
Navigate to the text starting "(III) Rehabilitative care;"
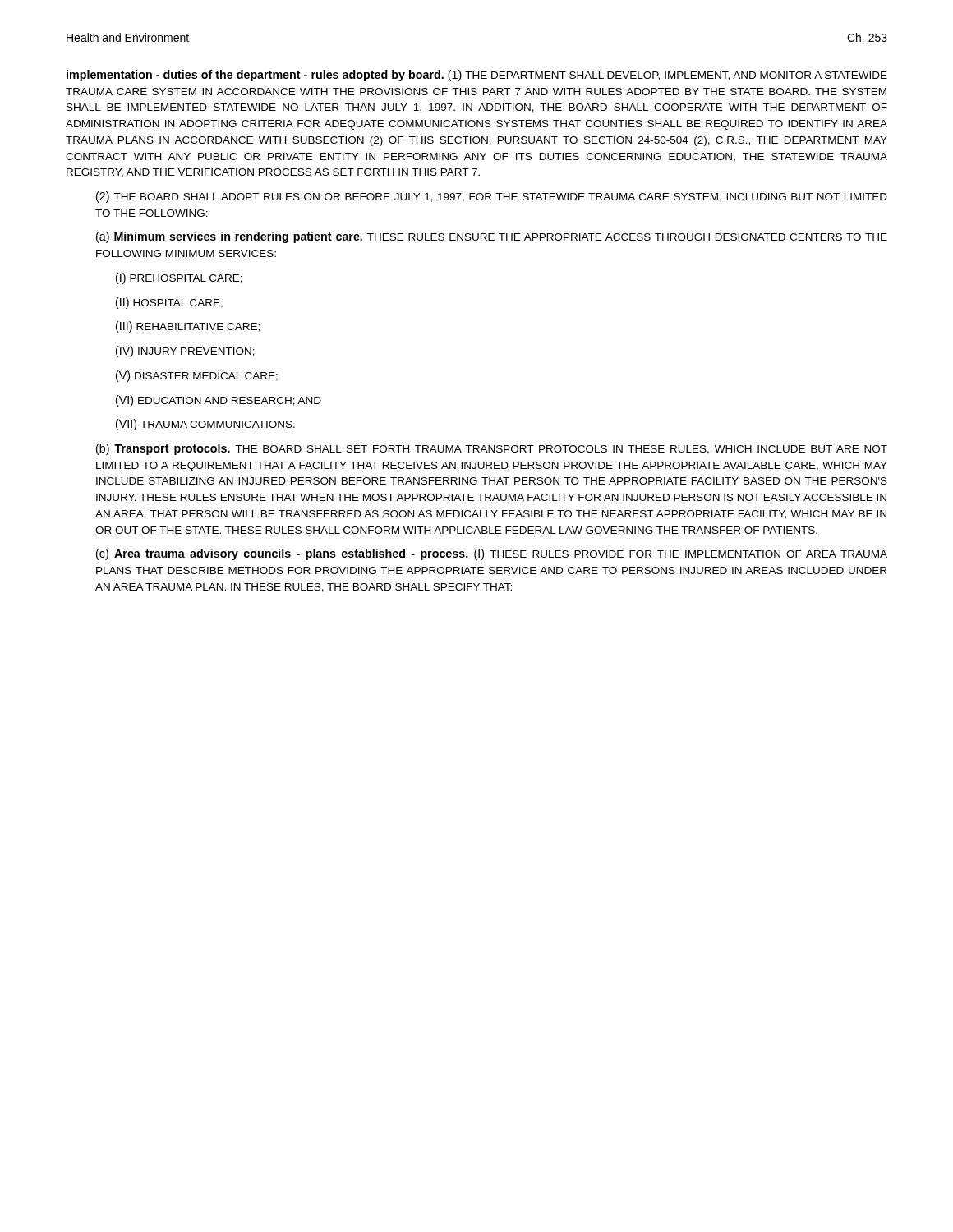coord(188,327)
